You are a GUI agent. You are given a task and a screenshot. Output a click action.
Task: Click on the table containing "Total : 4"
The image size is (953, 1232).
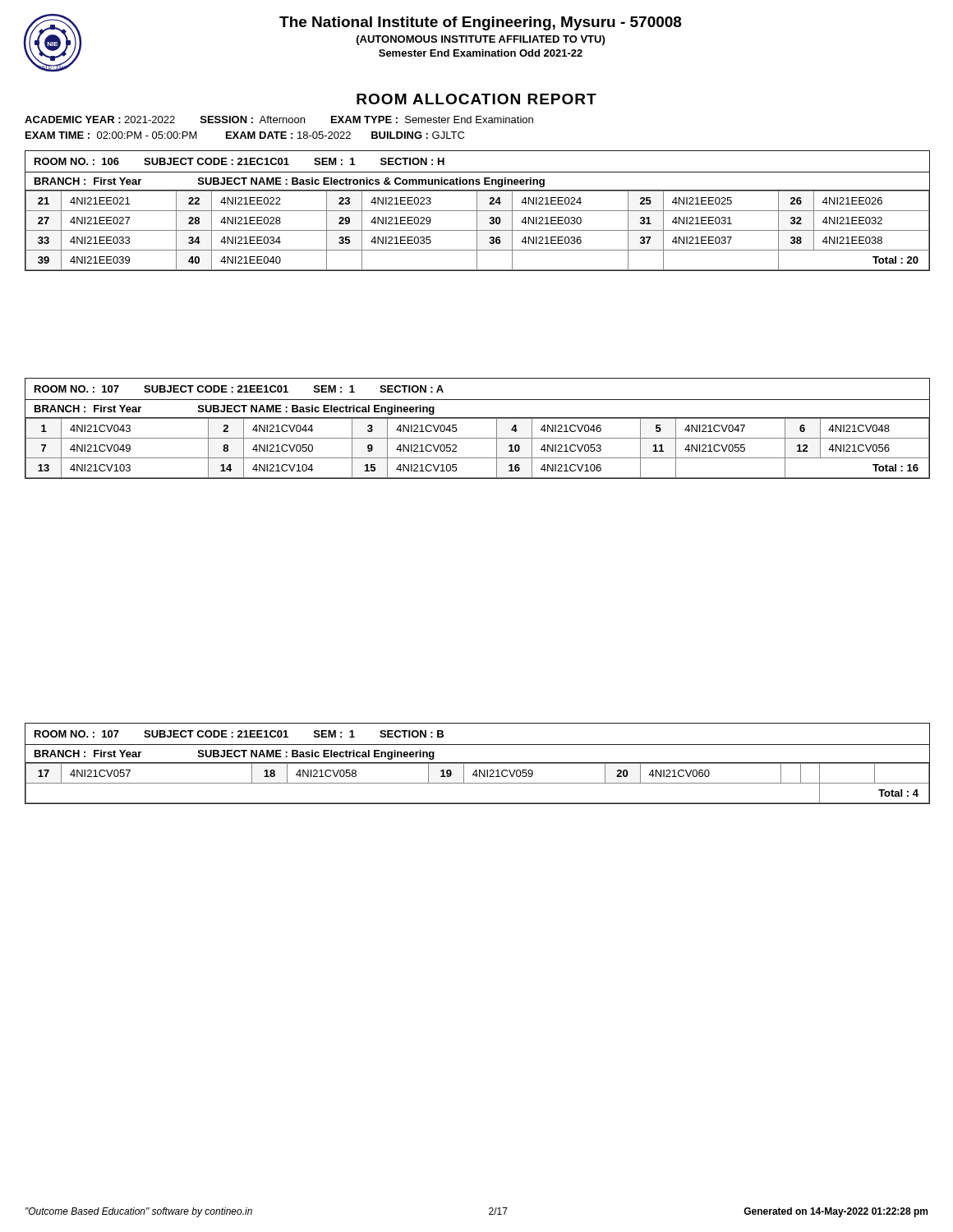[x=477, y=783]
